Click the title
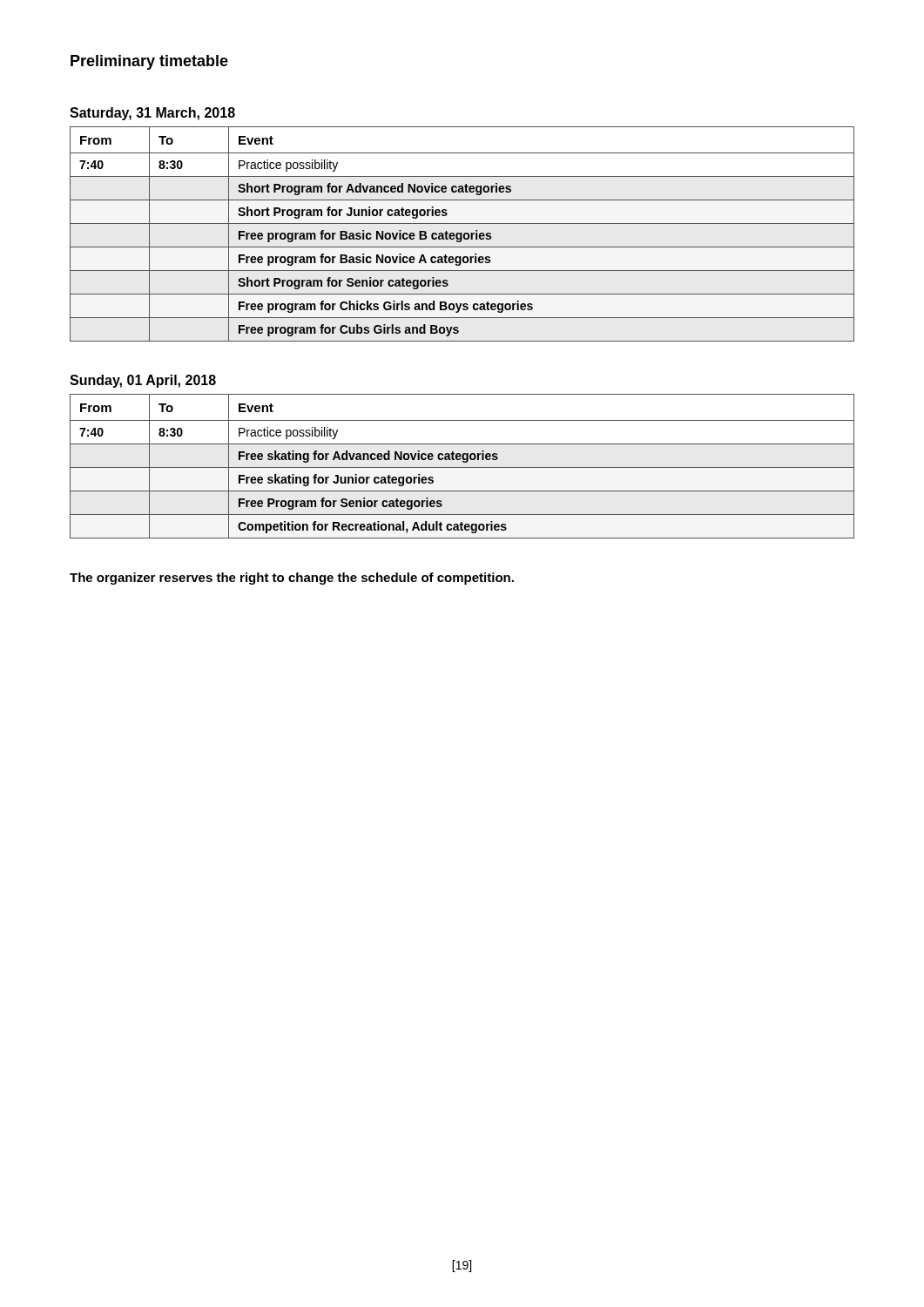The image size is (924, 1307). pyautogui.click(x=149, y=61)
